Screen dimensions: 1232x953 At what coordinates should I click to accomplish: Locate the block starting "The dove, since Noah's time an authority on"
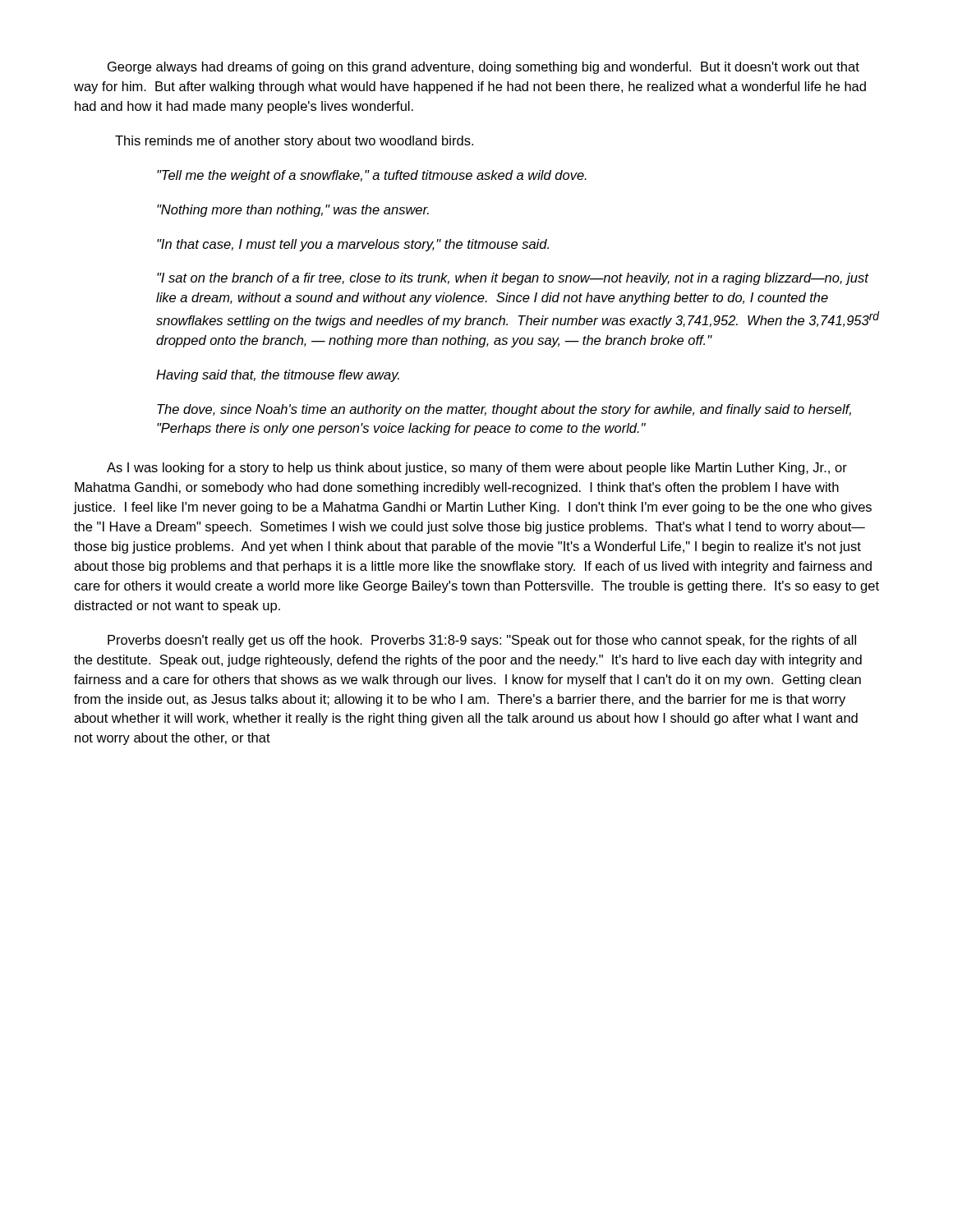tap(504, 419)
